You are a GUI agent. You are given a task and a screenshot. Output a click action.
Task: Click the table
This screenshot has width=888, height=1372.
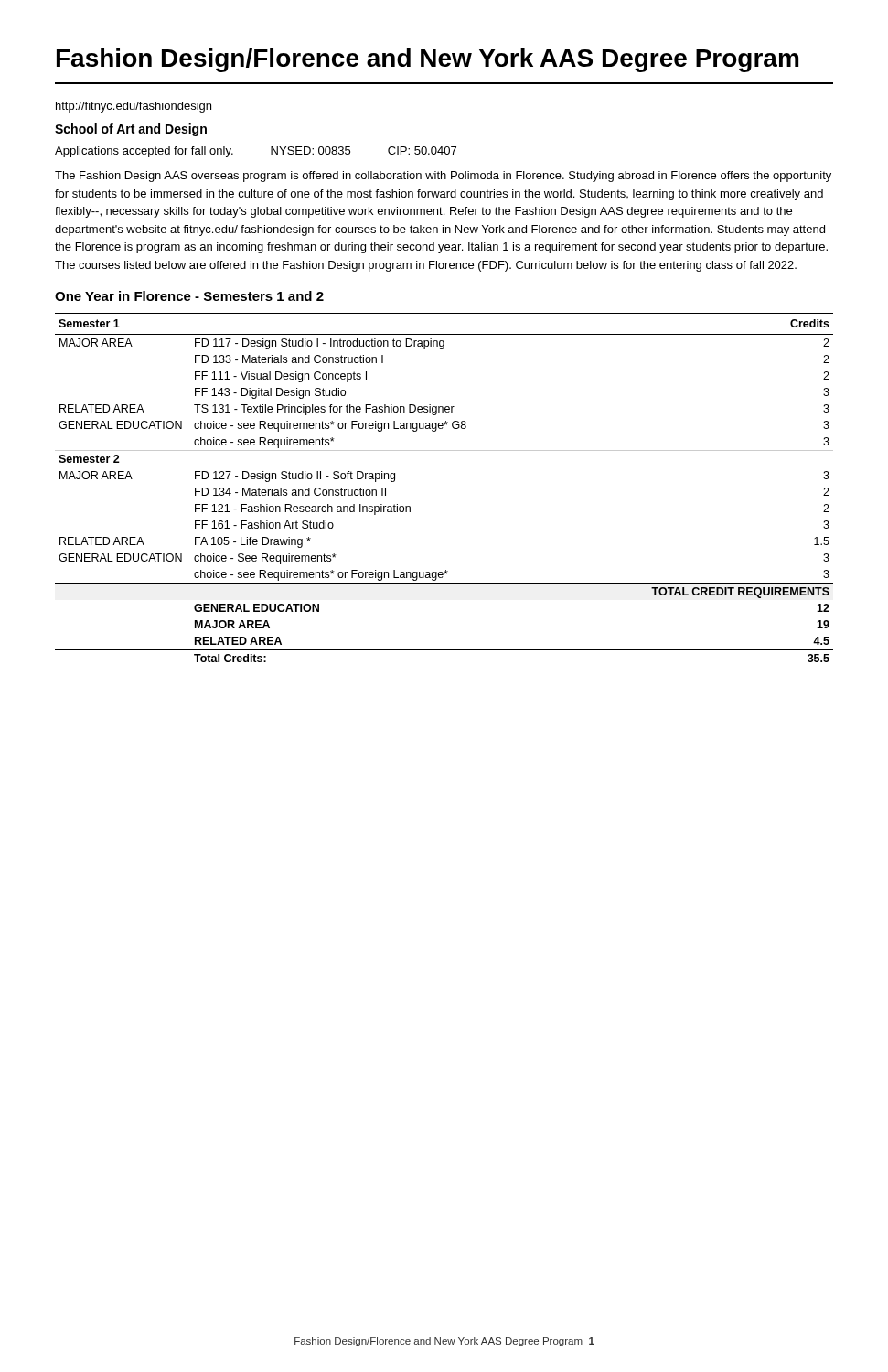(444, 490)
